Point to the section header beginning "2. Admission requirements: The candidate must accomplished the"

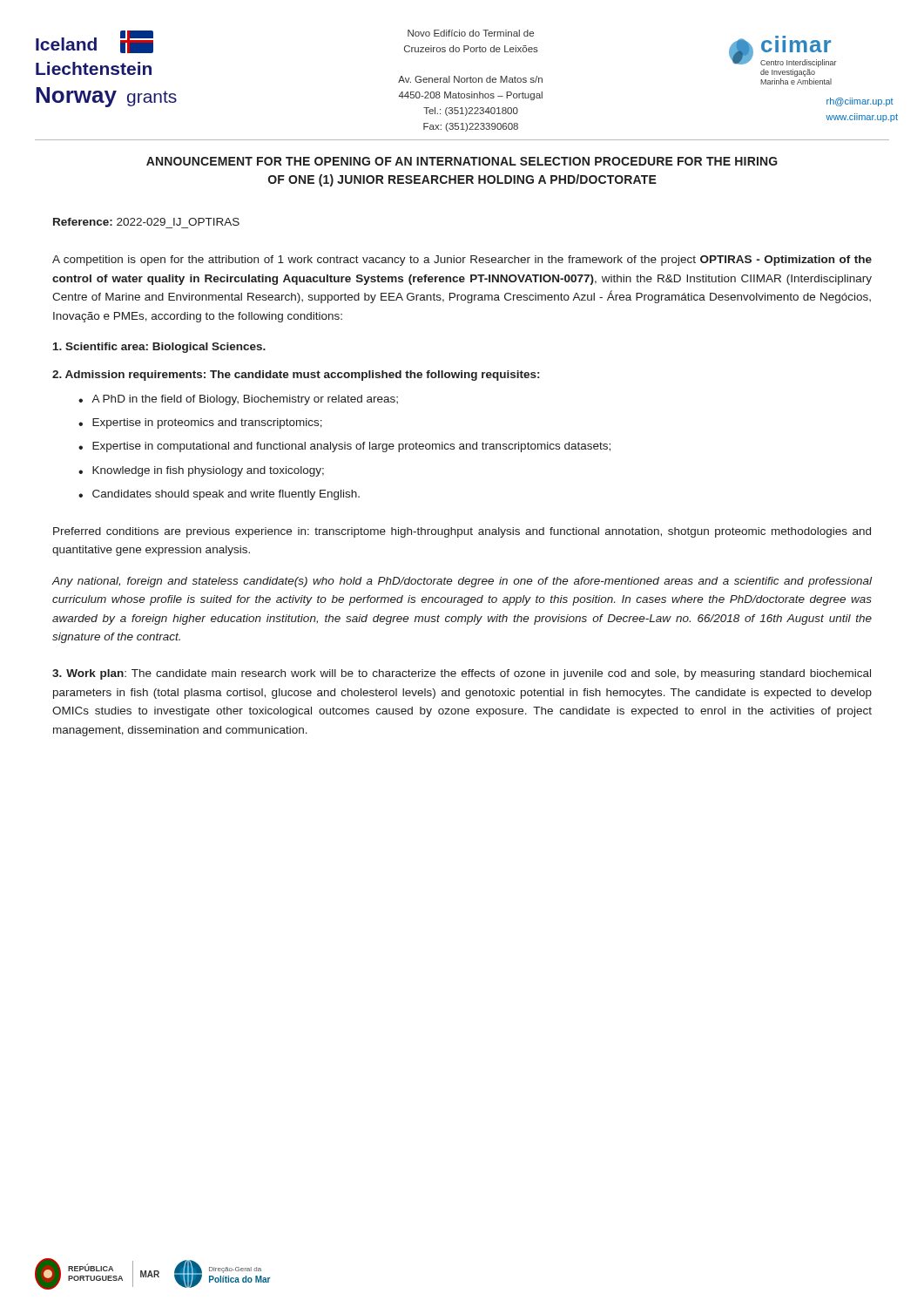296,374
